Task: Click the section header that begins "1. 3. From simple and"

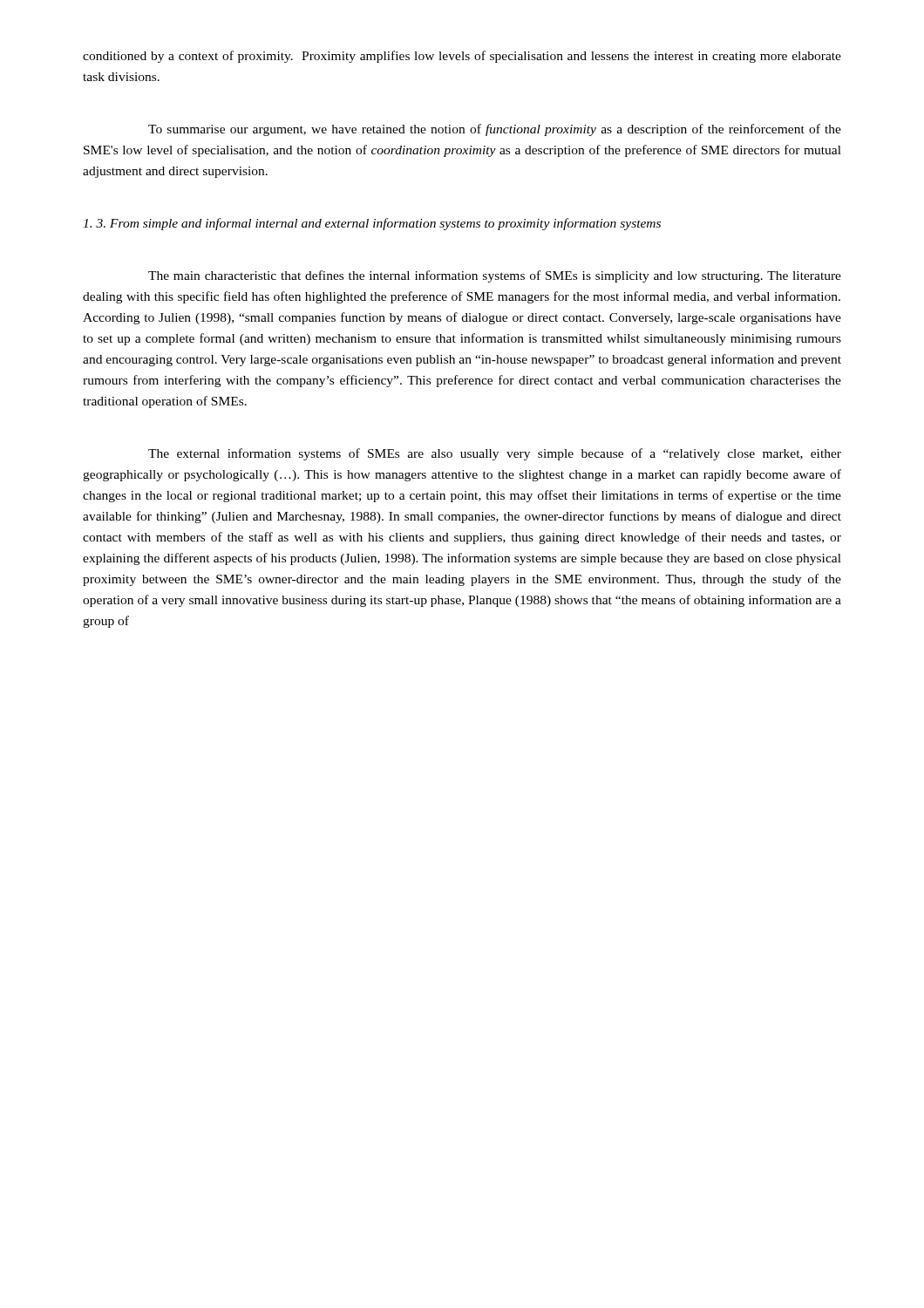Action: (x=462, y=223)
